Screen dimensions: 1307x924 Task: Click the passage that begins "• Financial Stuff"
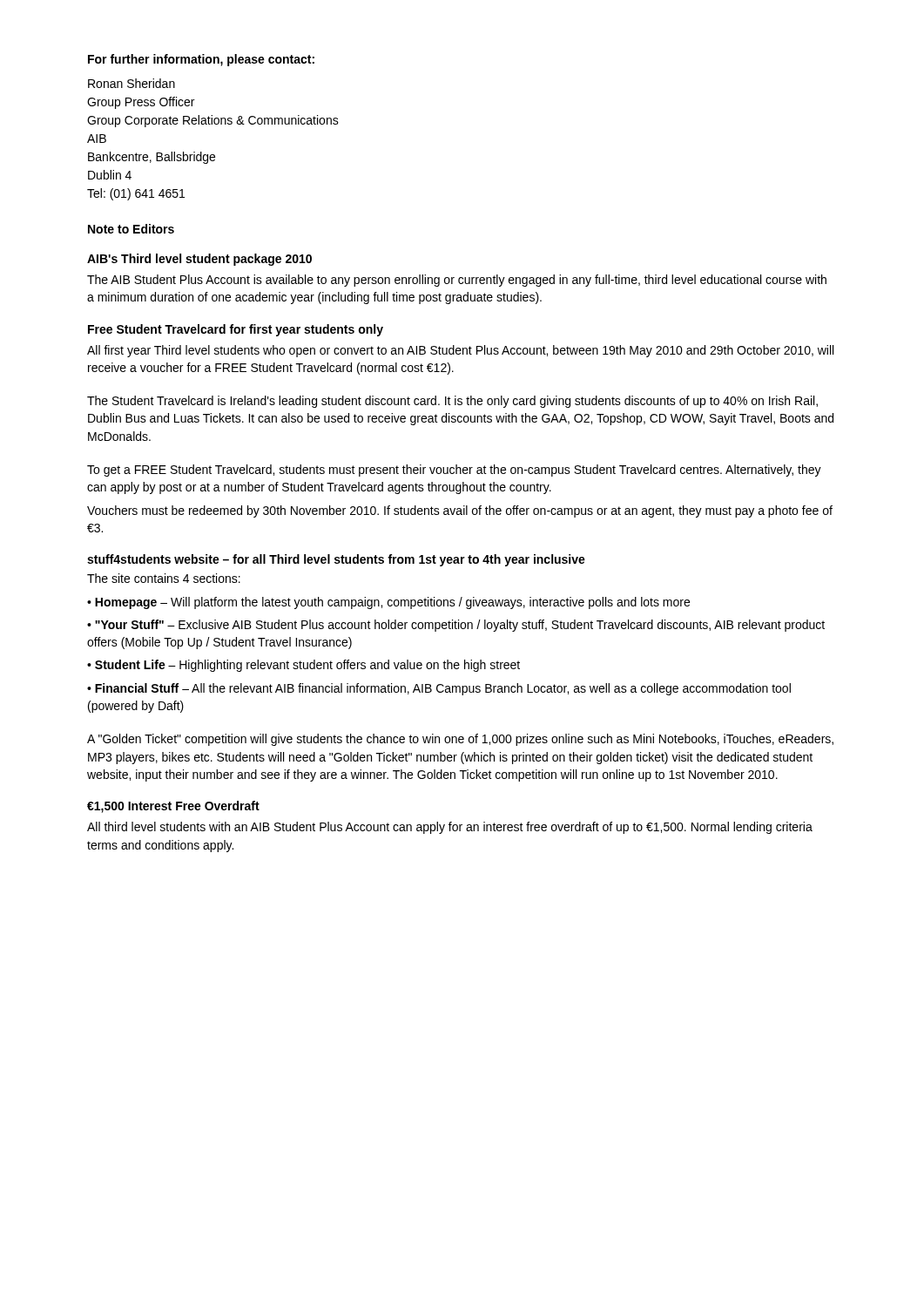coord(439,697)
